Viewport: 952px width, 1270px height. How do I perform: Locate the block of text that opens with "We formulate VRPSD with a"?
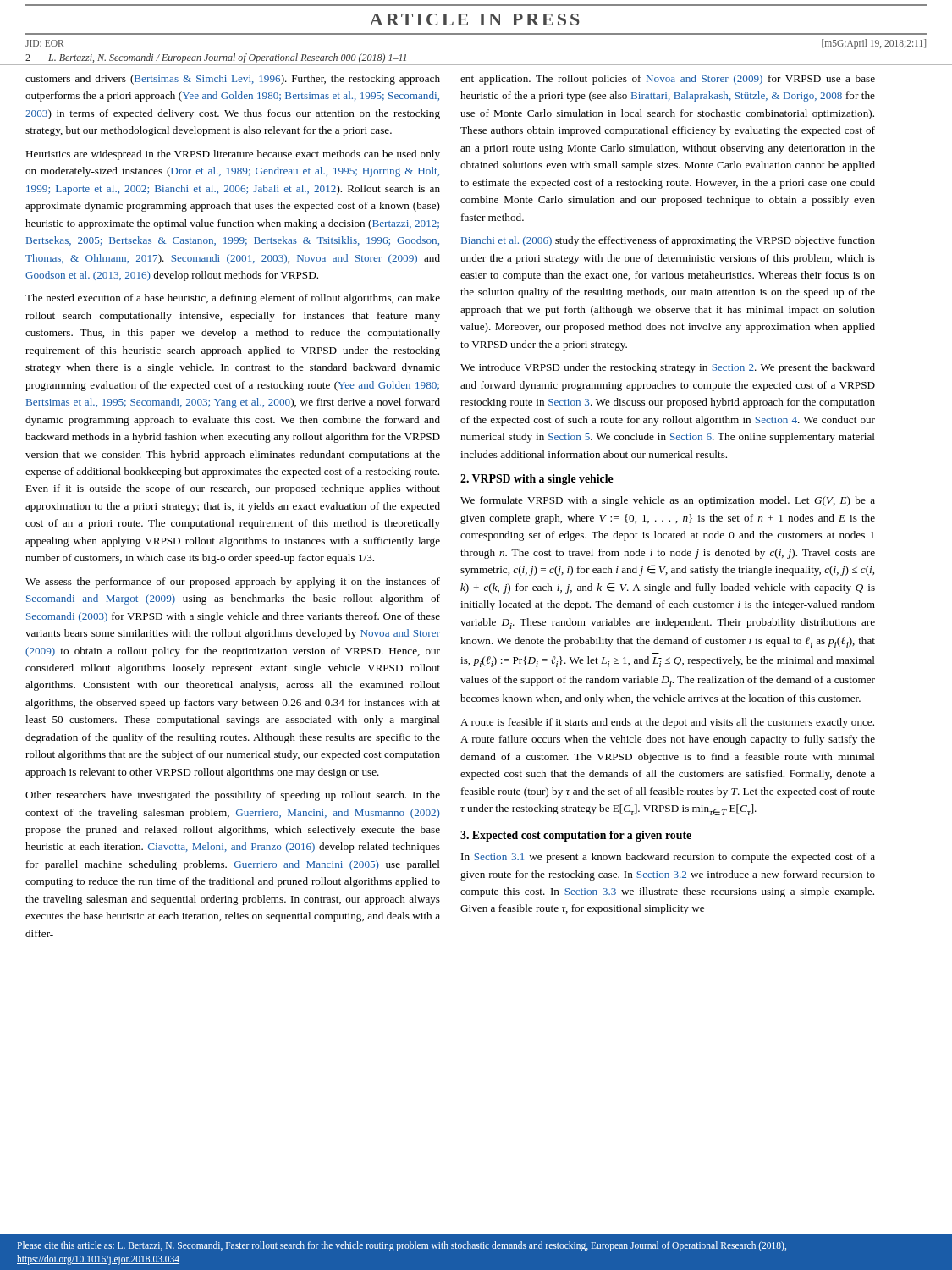pos(668,600)
